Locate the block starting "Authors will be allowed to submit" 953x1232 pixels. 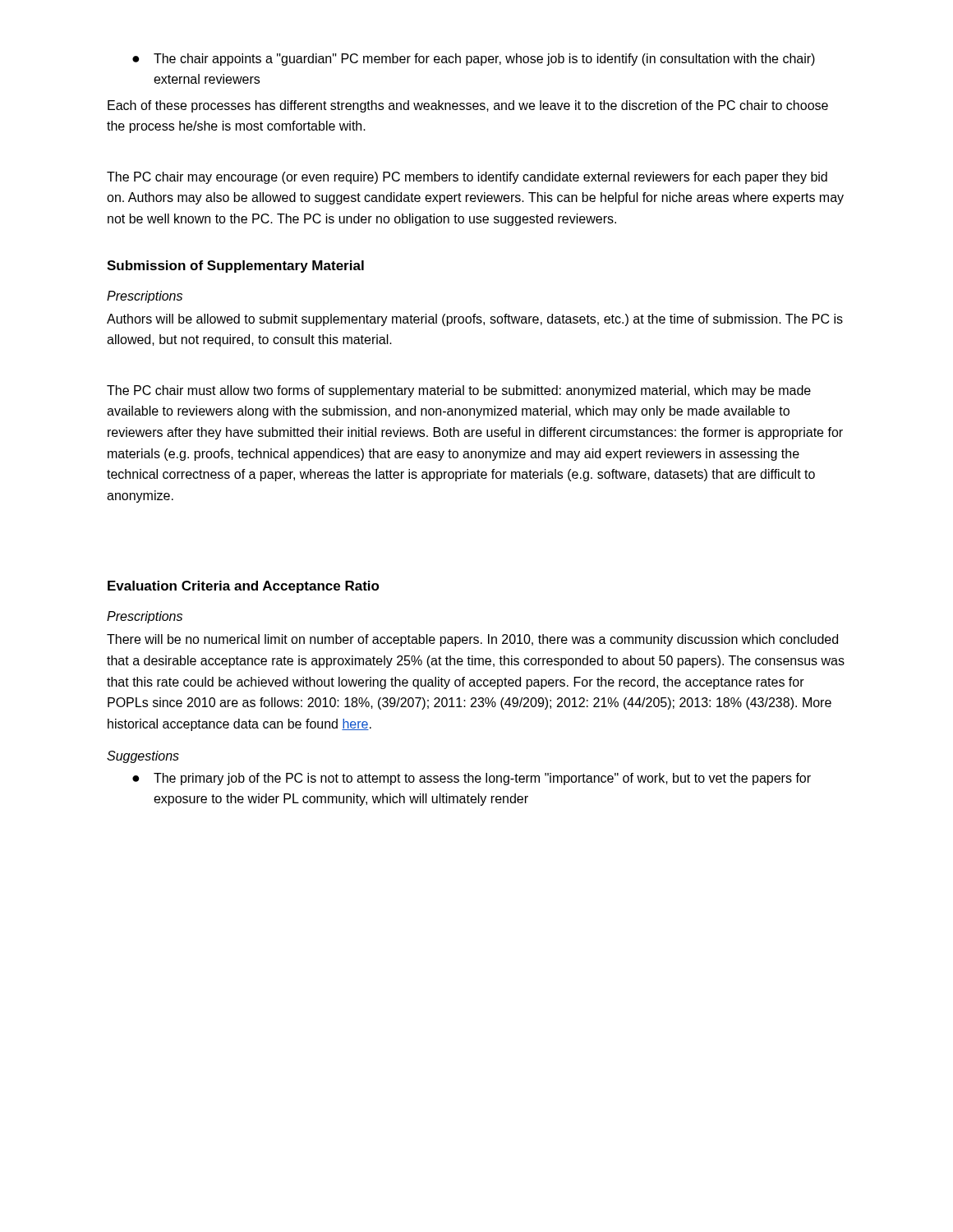[475, 329]
